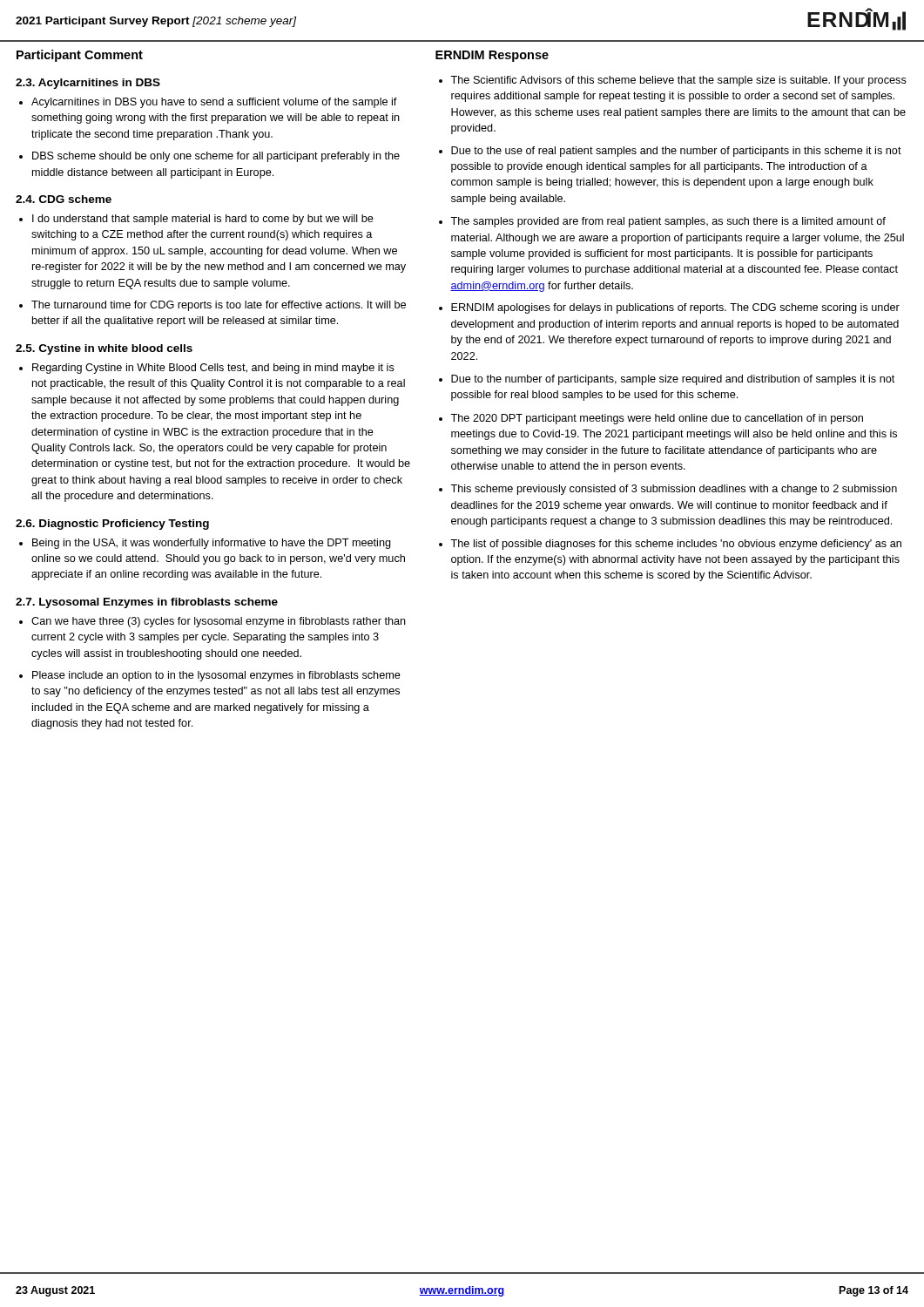Select the region starting "2.3. Acylcarnitines in"
The width and height of the screenshot is (924, 1307).
[x=88, y=82]
